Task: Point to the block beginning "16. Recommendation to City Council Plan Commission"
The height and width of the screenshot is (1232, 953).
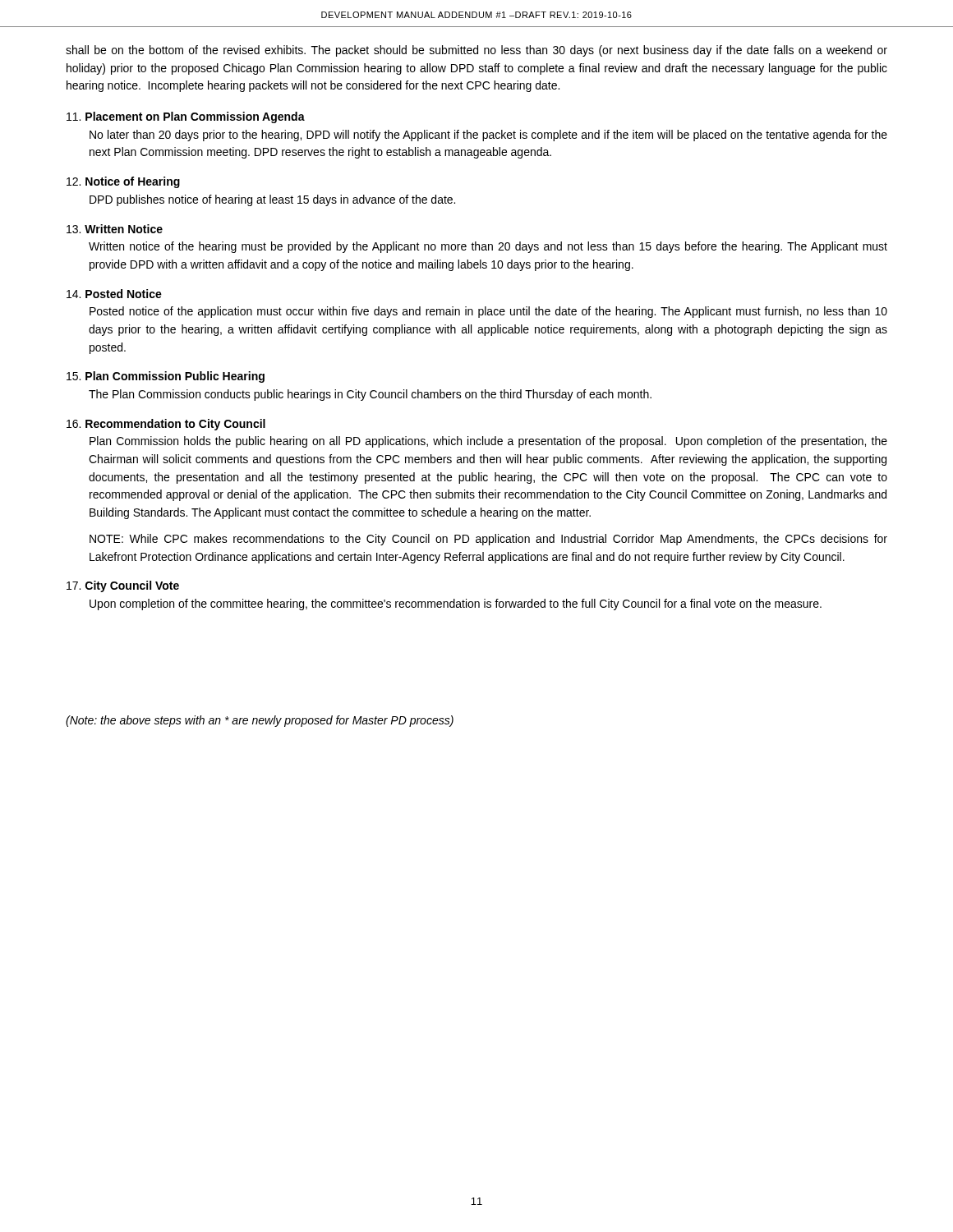Action: coord(476,491)
